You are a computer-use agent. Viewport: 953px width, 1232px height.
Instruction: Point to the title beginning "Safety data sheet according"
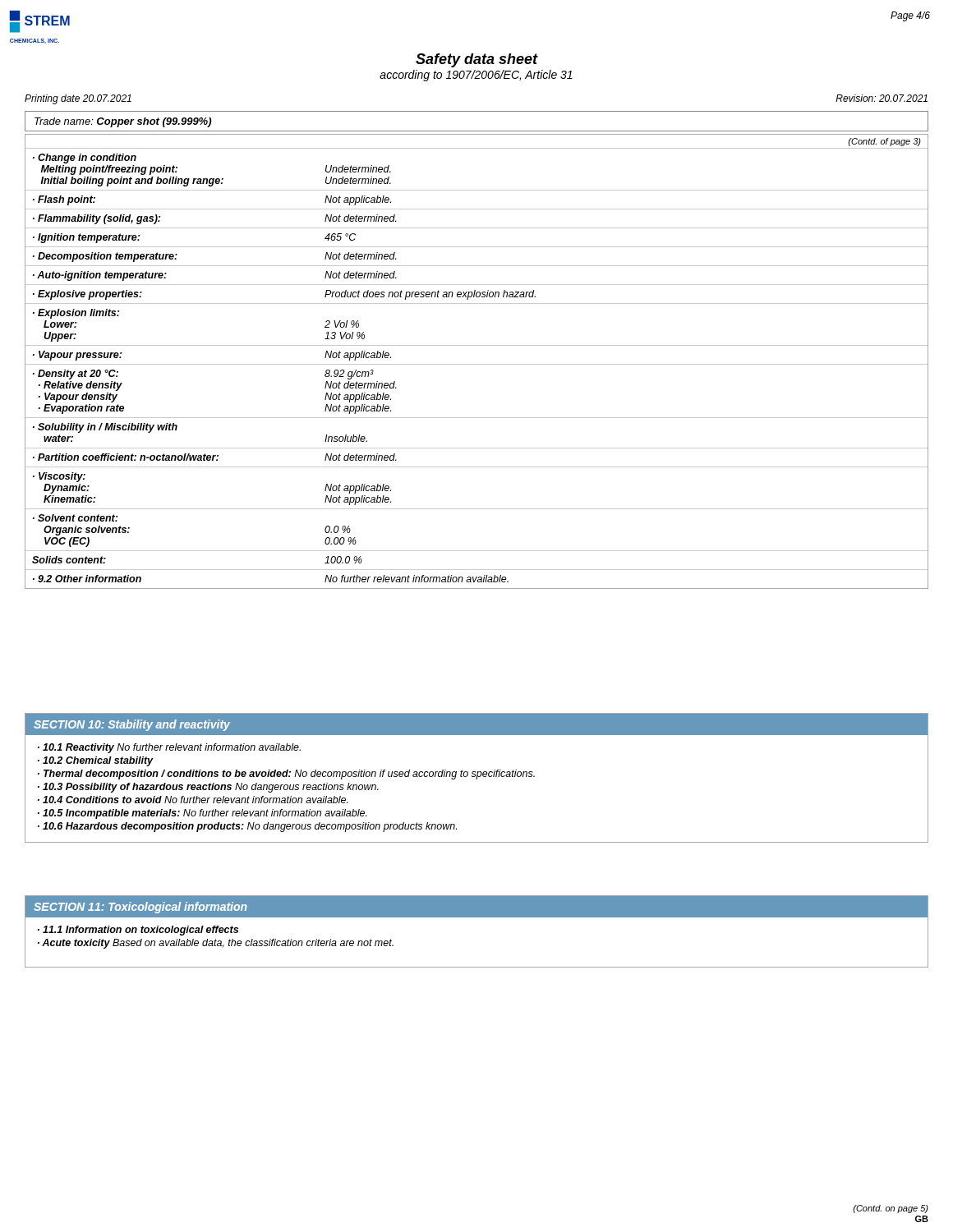(x=476, y=66)
